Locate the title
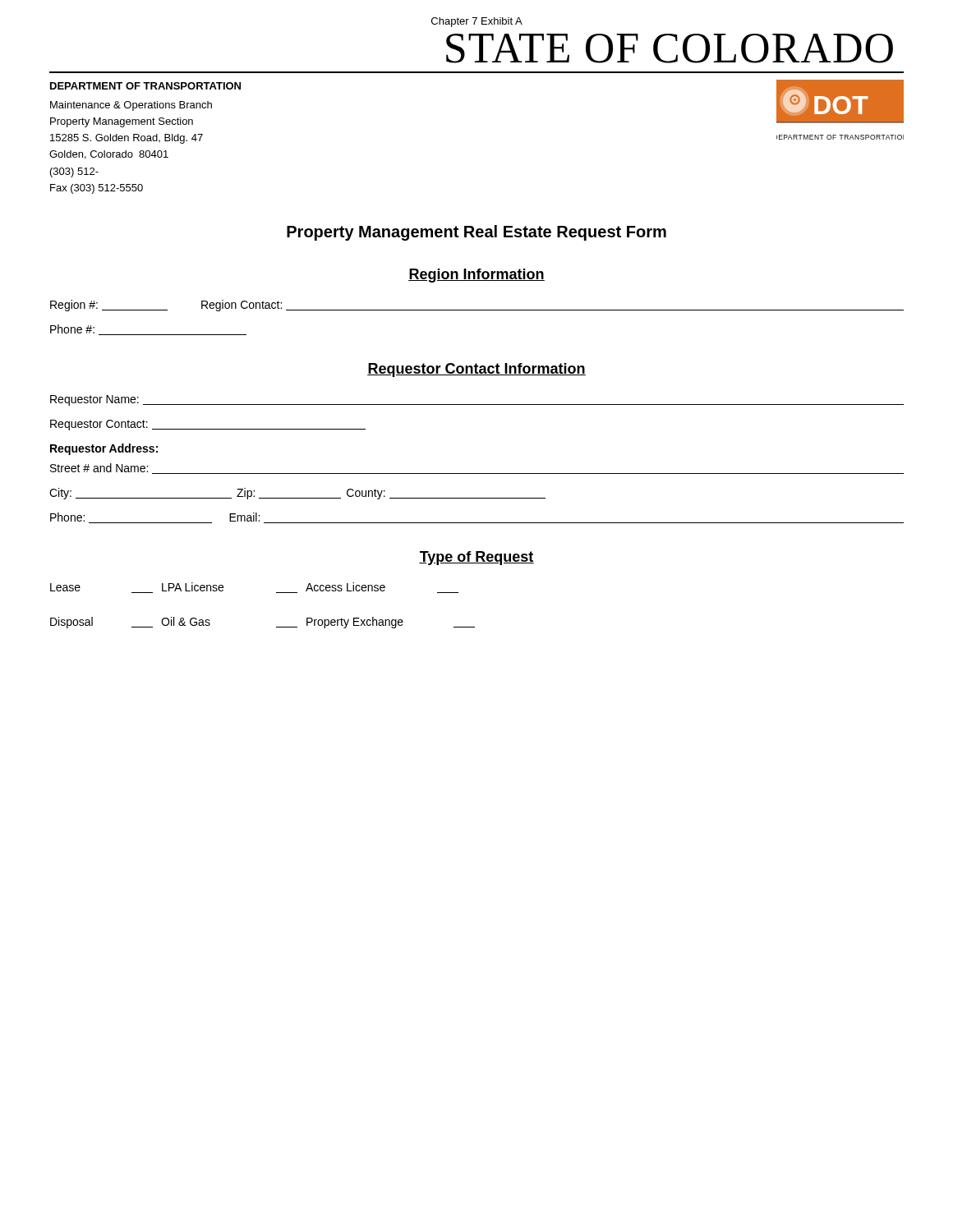 [669, 48]
